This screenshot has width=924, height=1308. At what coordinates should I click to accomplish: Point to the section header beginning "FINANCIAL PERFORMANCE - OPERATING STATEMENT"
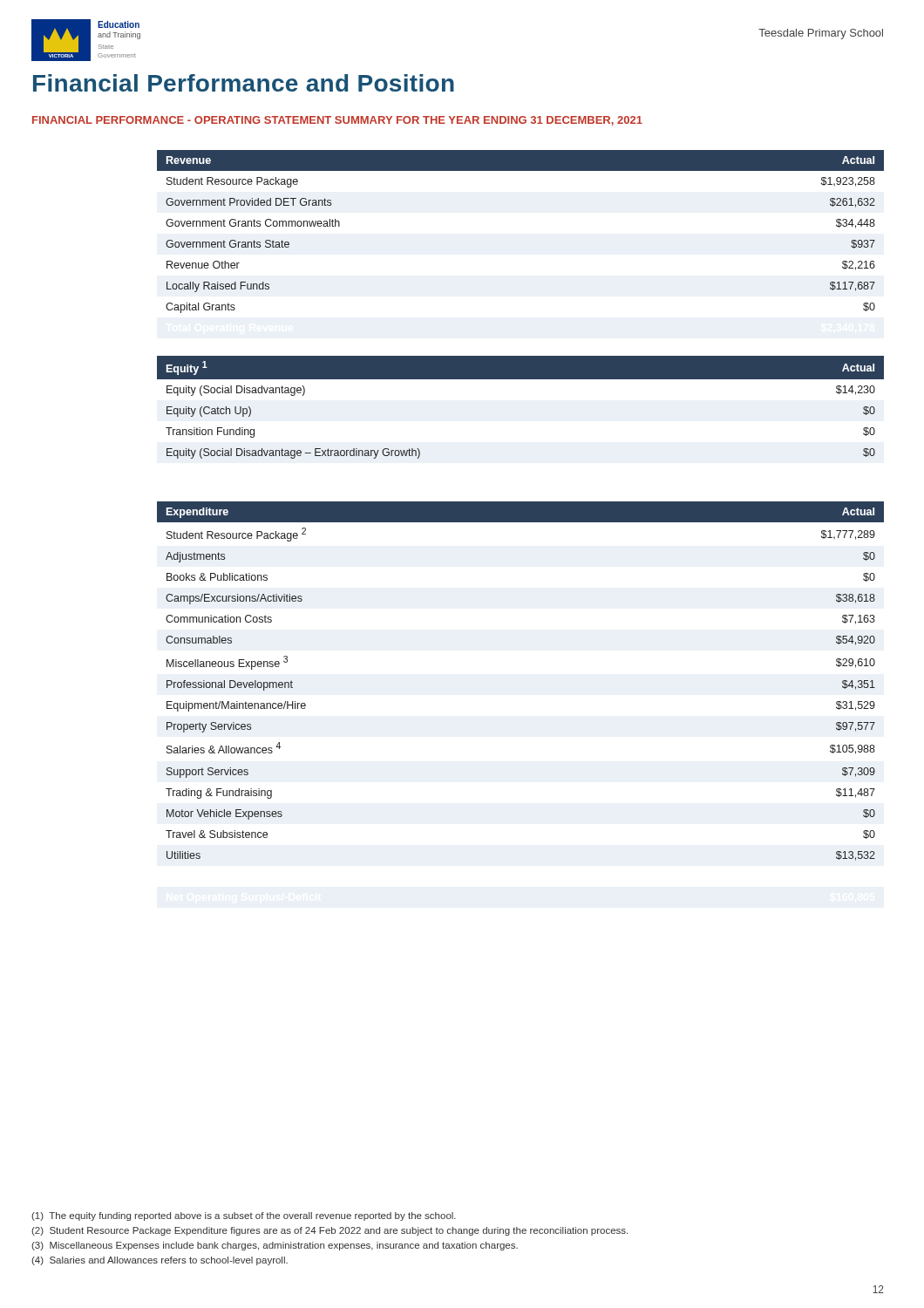[x=337, y=120]
